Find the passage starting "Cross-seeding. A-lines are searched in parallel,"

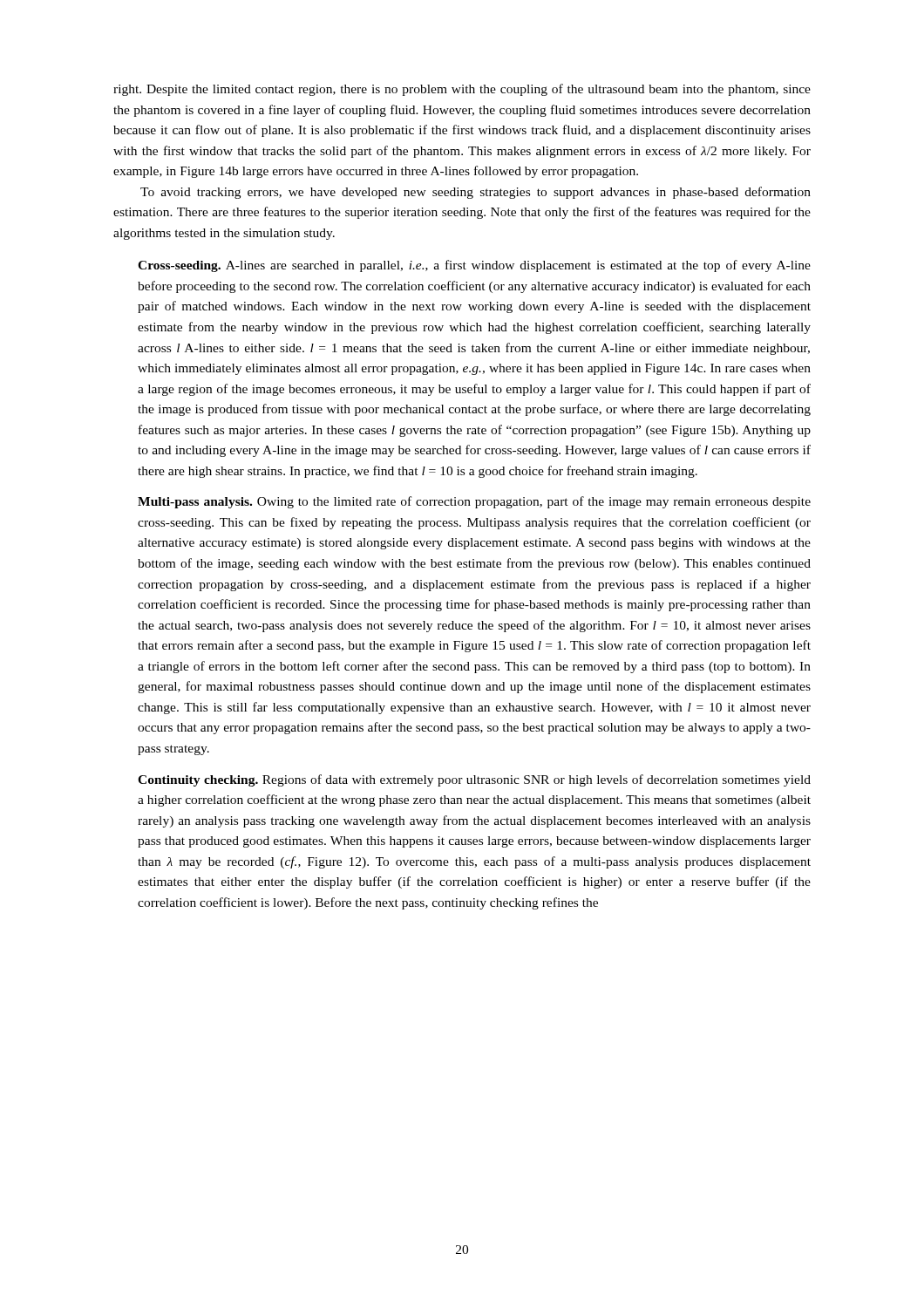click(x=474, y=368)
